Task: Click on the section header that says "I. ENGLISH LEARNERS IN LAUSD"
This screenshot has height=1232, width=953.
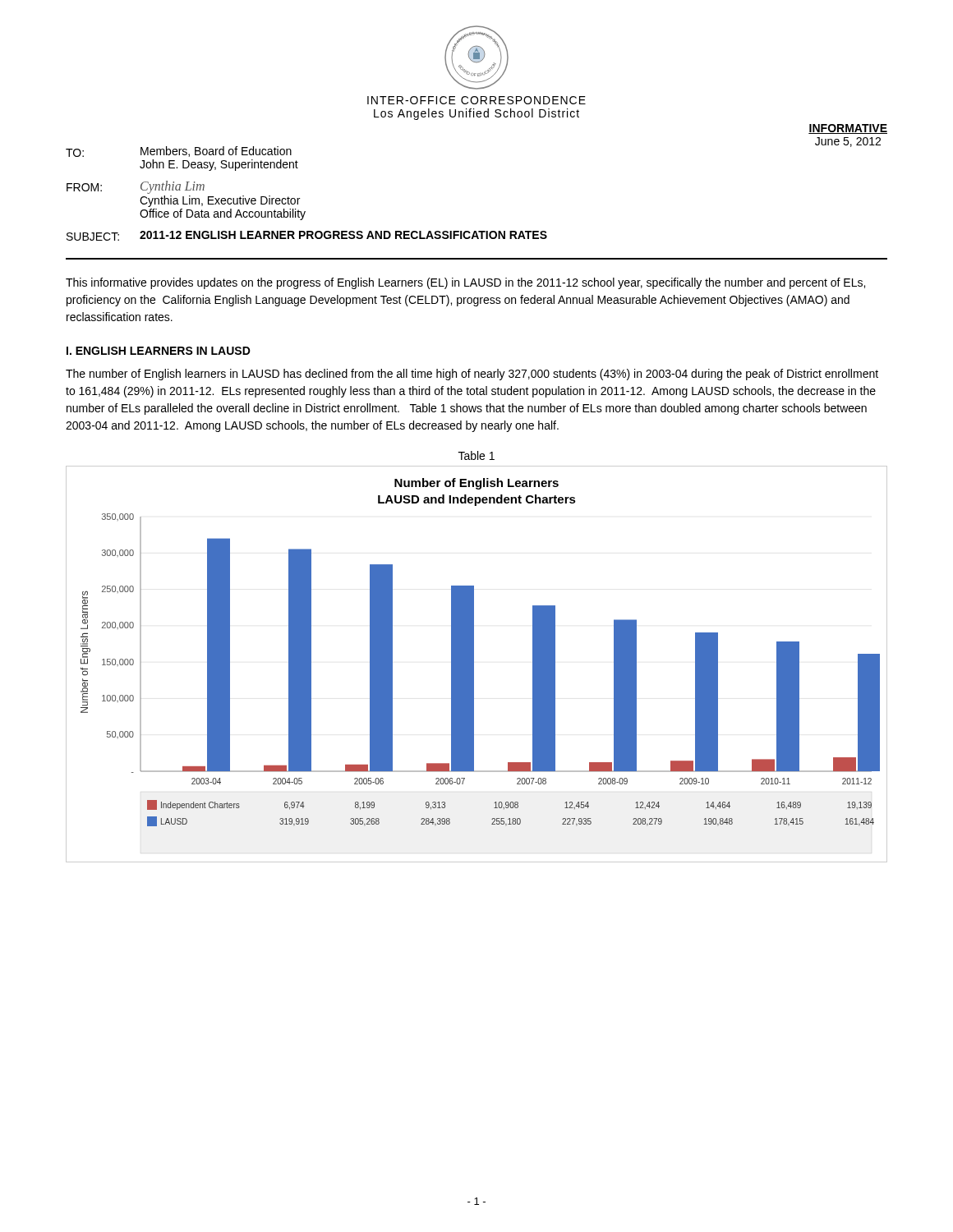Action: (158, 351)
